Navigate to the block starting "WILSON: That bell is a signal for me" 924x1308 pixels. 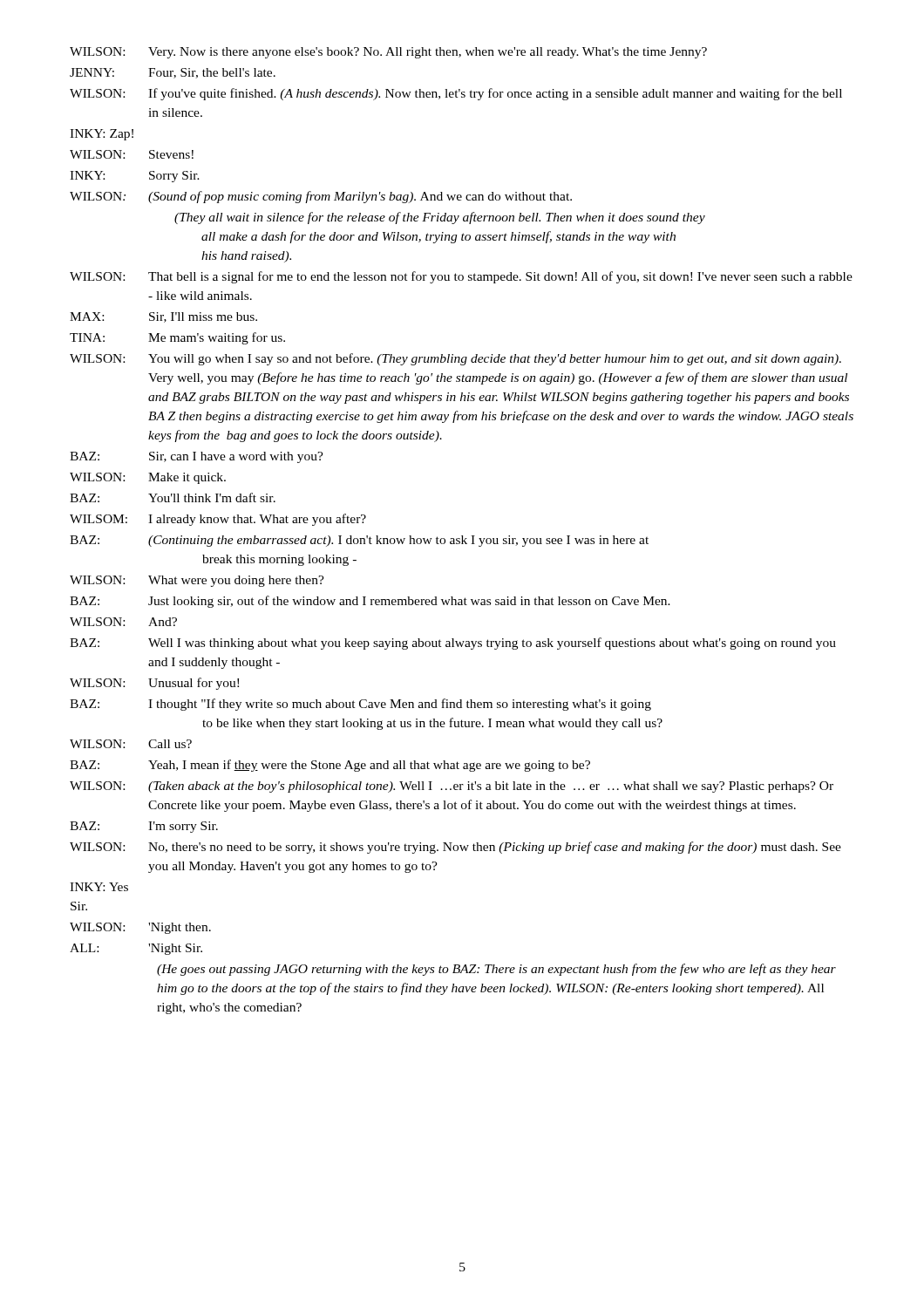(462, 286)
